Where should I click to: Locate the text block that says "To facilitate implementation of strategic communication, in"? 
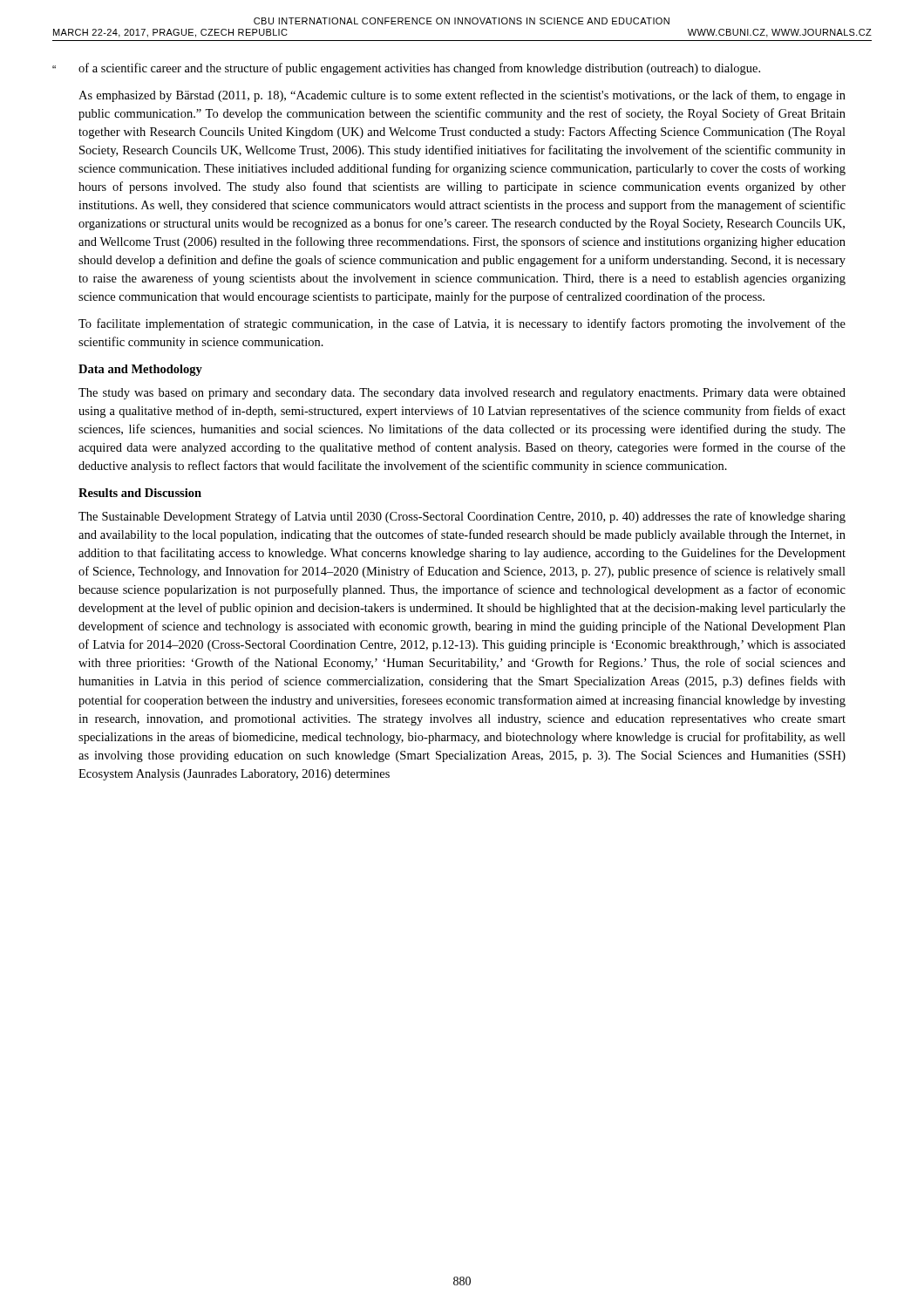(x=462, y=333)
